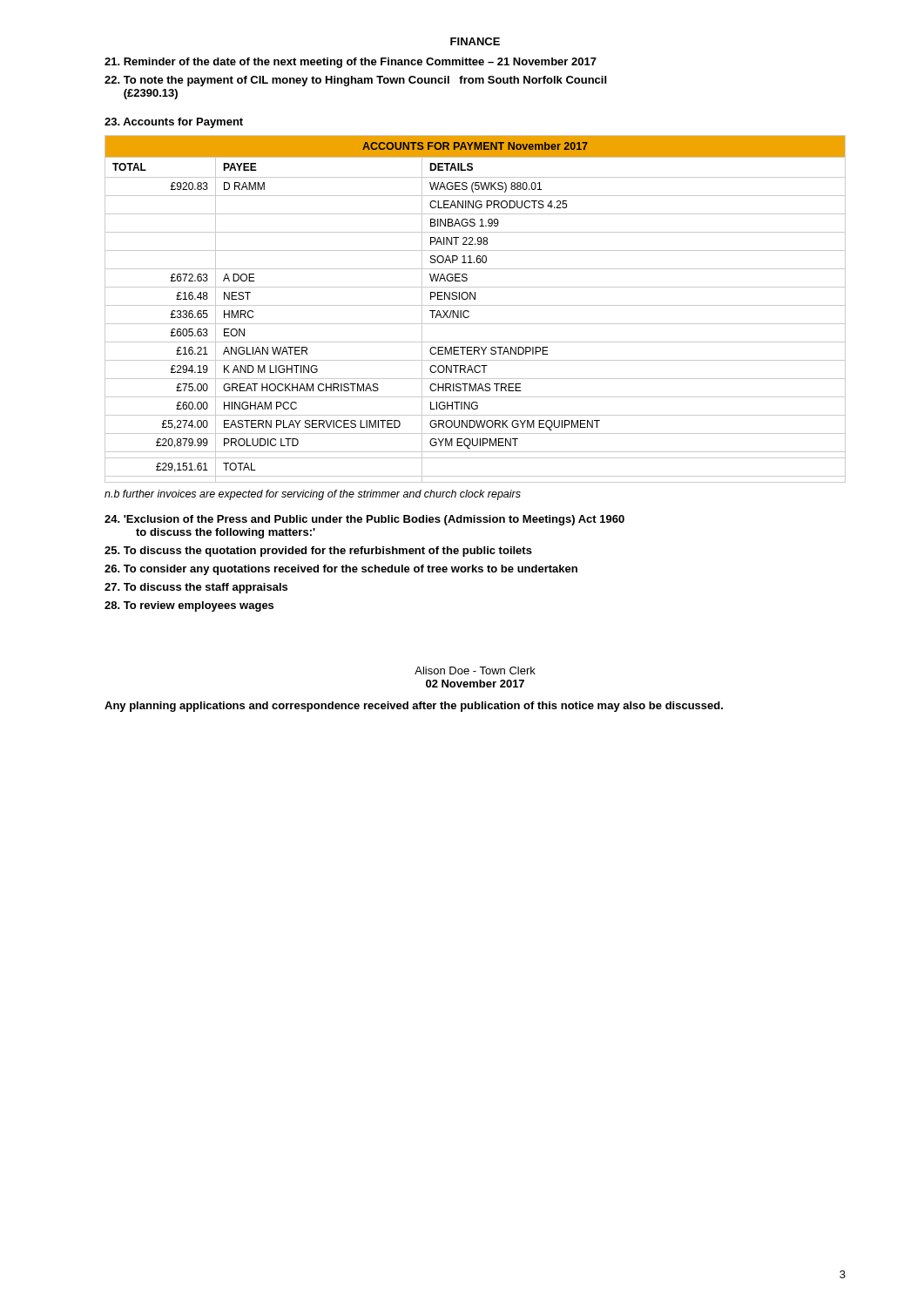Point to the block beginning "n.b further invoices are expected for"

click(x=313, y=494)
